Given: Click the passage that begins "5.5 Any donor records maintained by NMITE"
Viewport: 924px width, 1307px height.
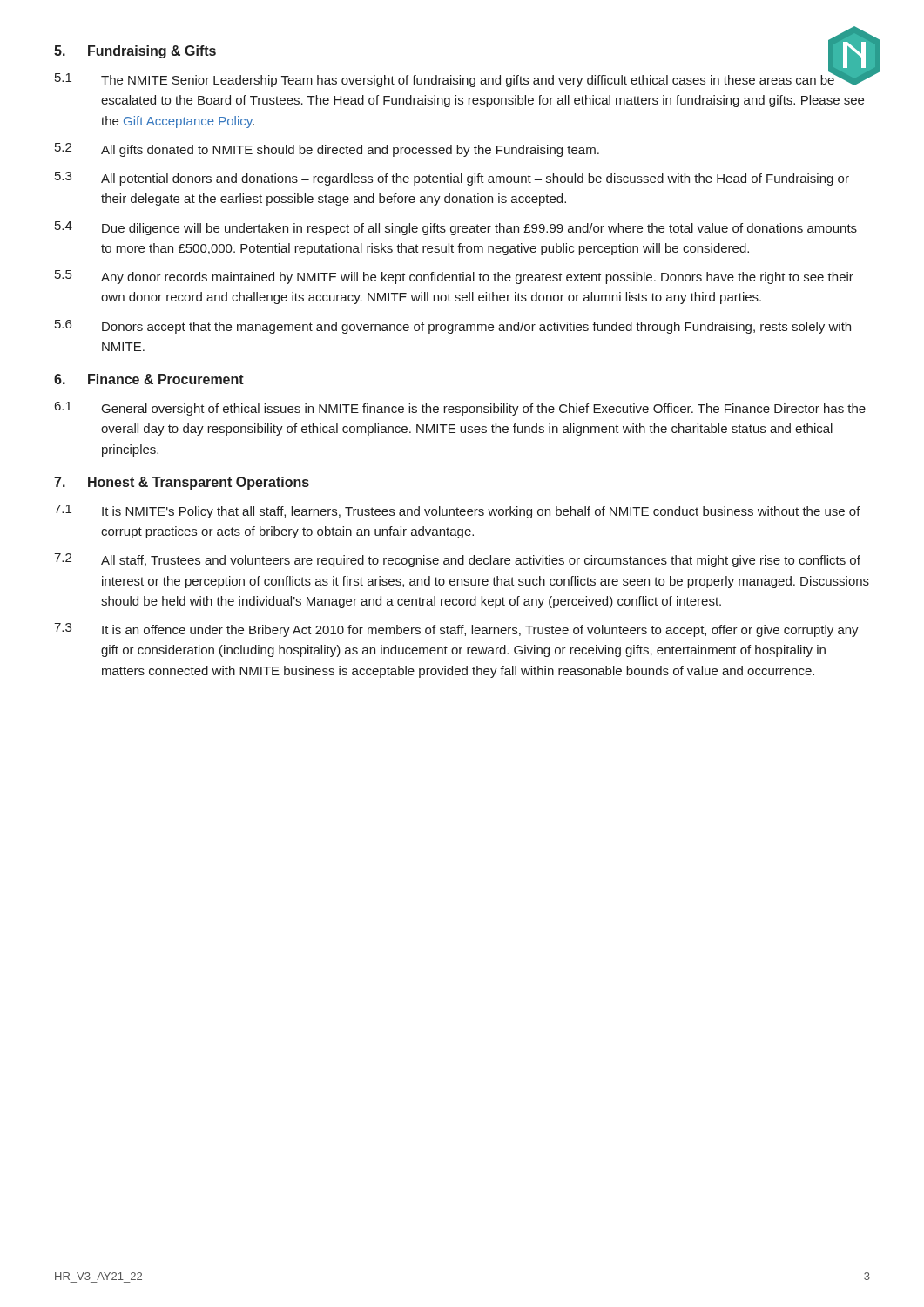Looking at the screenshot, I should coord(462,287).
